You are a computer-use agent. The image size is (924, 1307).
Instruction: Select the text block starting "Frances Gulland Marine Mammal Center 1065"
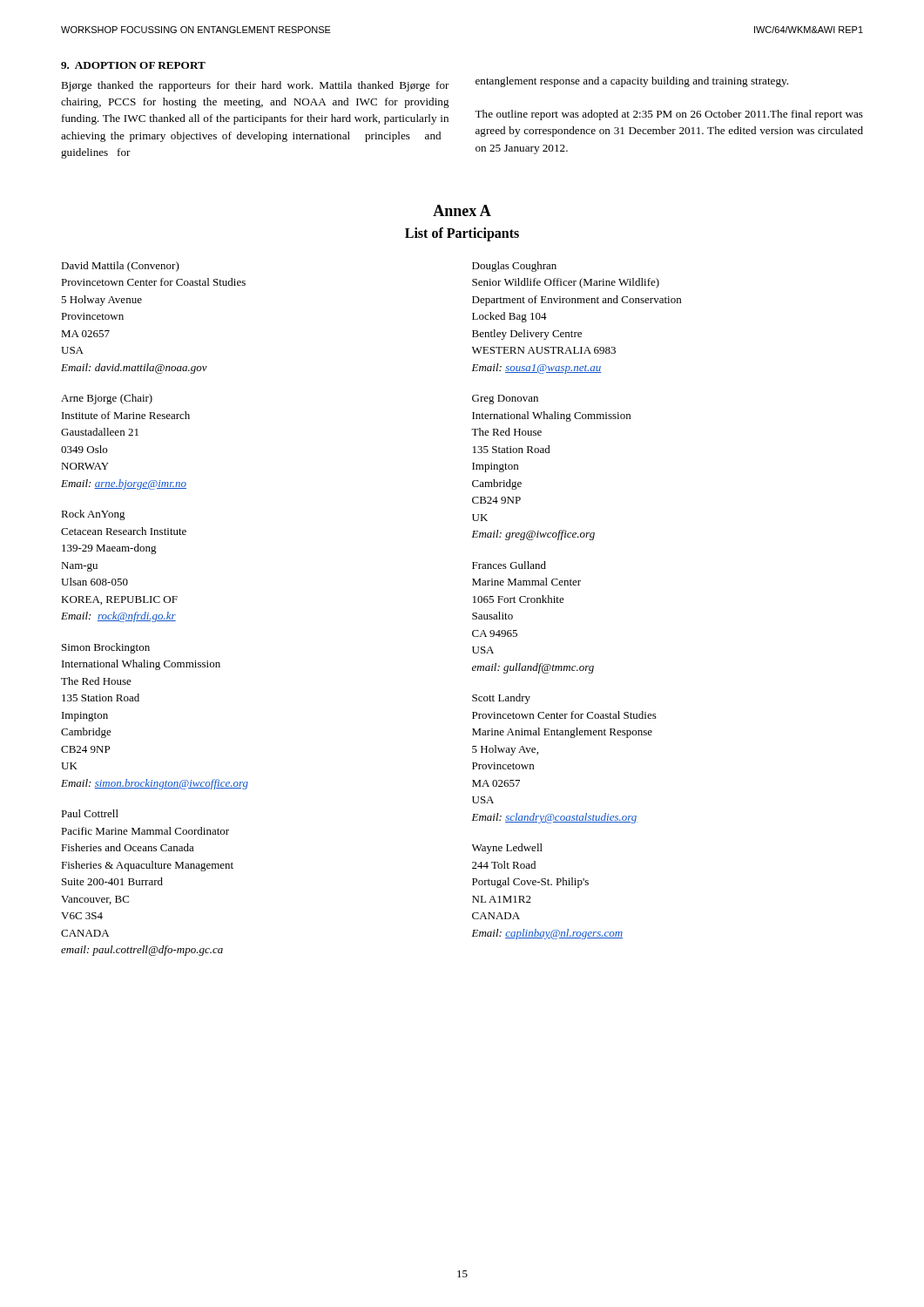509,565
